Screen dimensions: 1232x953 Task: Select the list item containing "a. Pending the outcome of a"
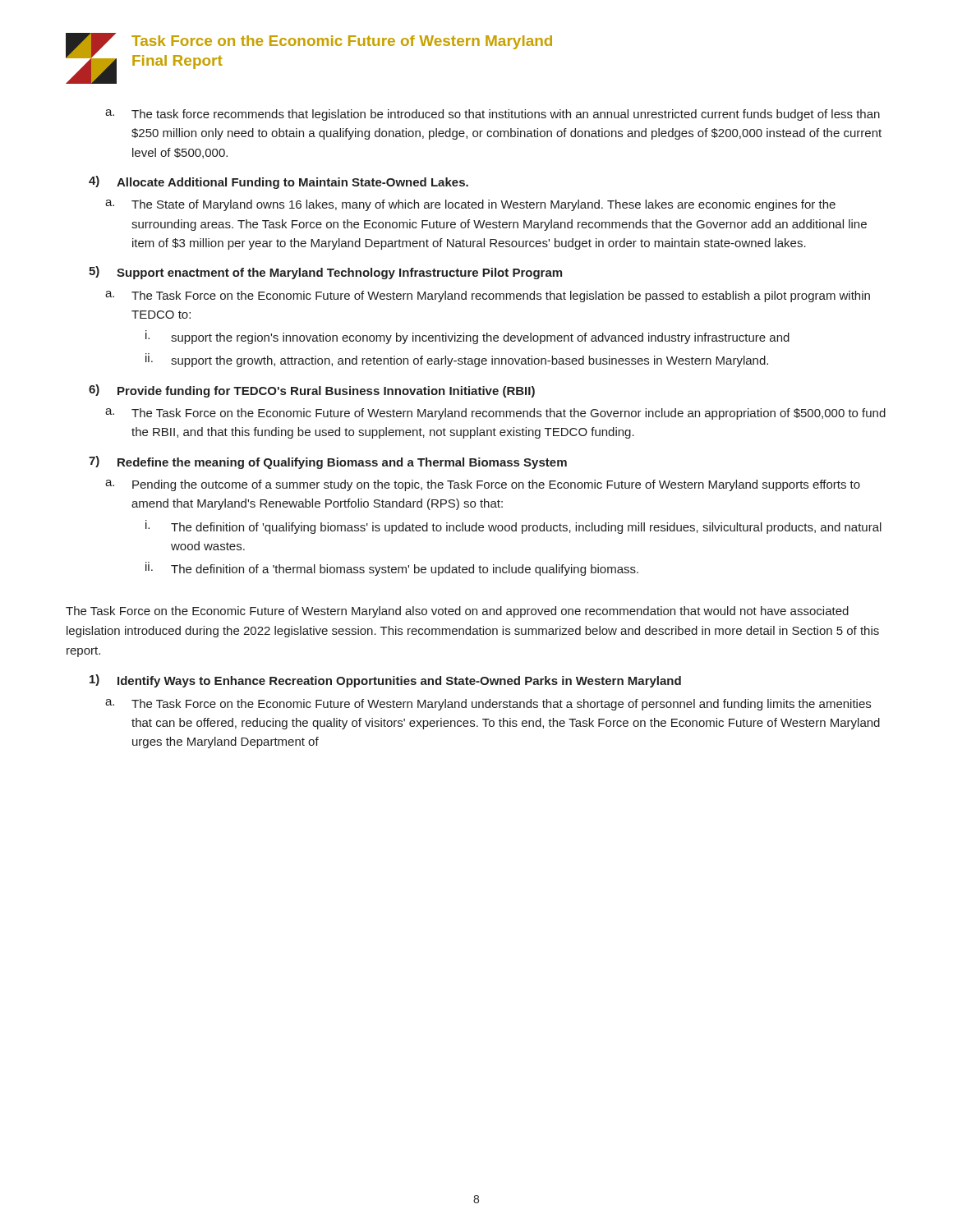click(496, 494)
